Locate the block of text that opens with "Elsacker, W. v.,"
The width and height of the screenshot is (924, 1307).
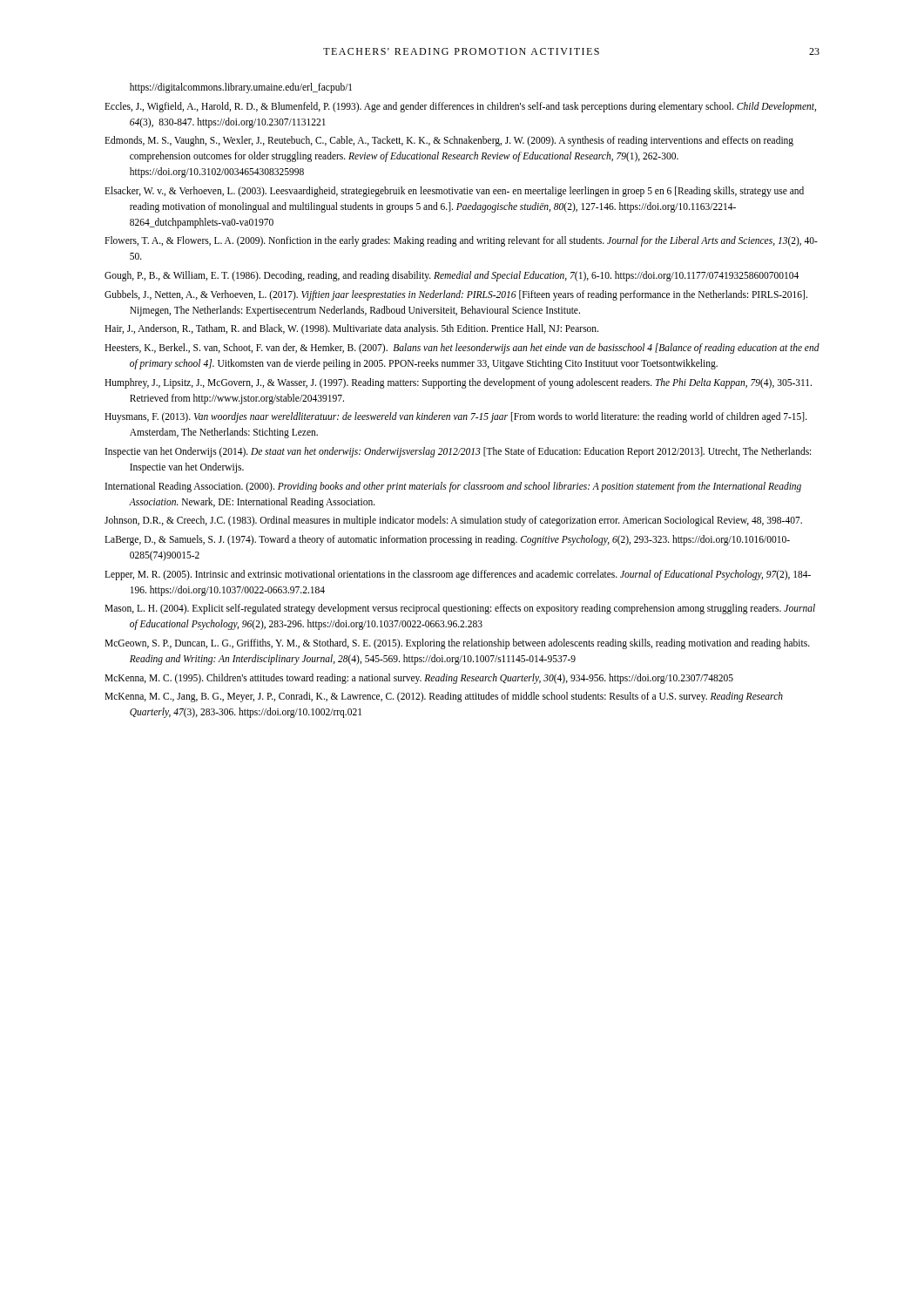click(x=454, y=206)
